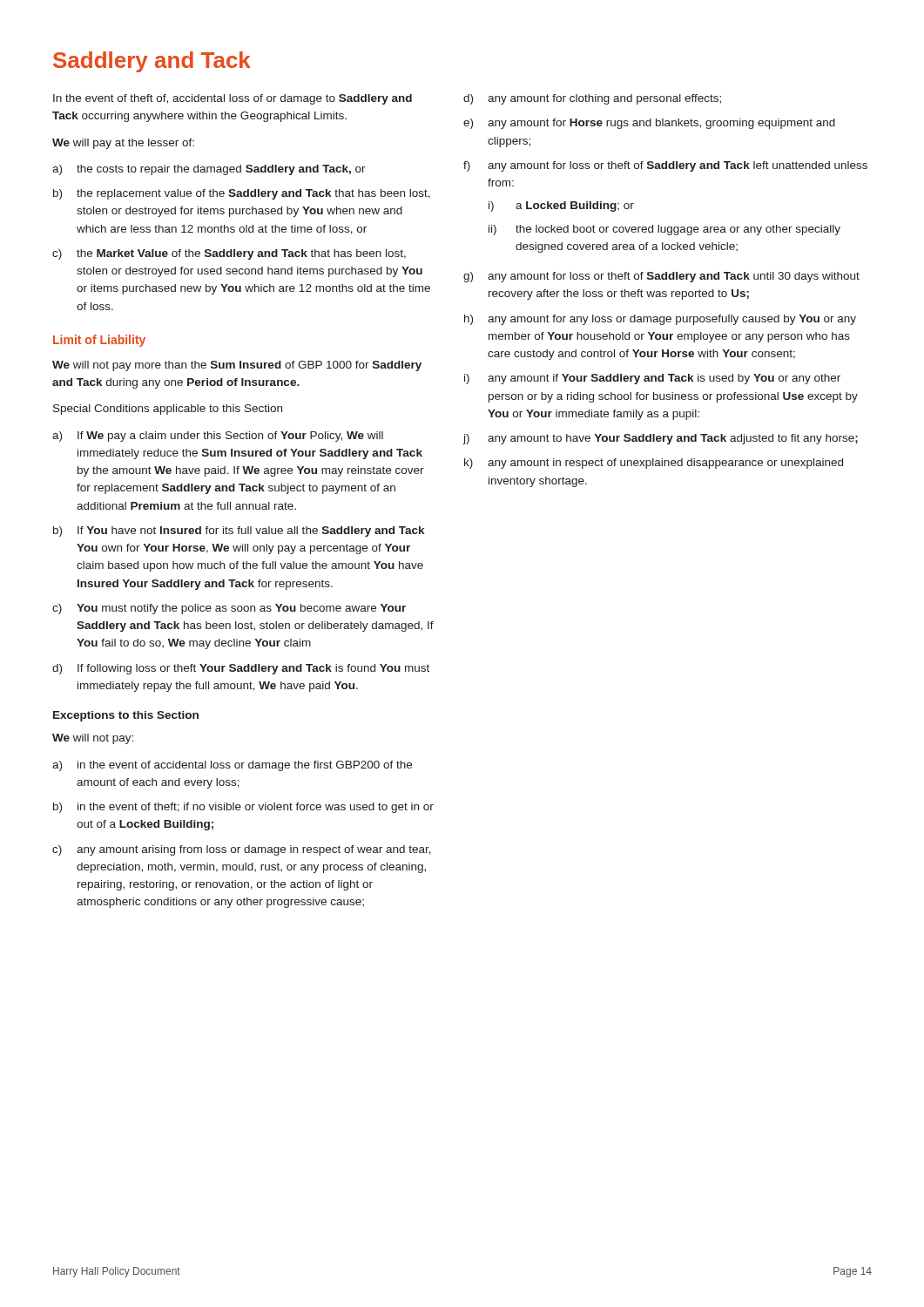The height and width of the screenshot is (1307, 924).
Task: Find the block on this page that starts "g) any amount for loss or theft"
Action: point(667,285)
